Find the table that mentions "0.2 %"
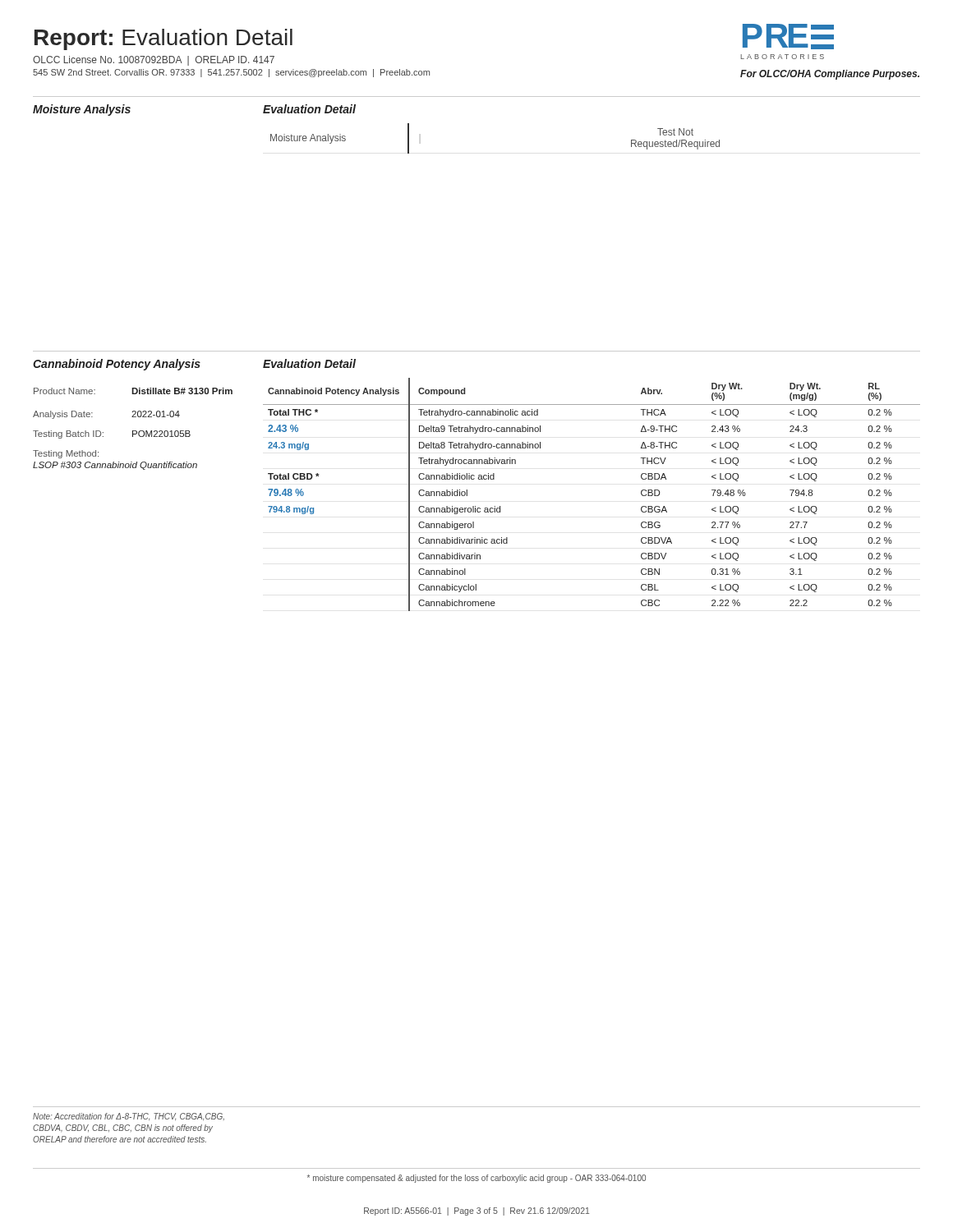 point(592,494)
